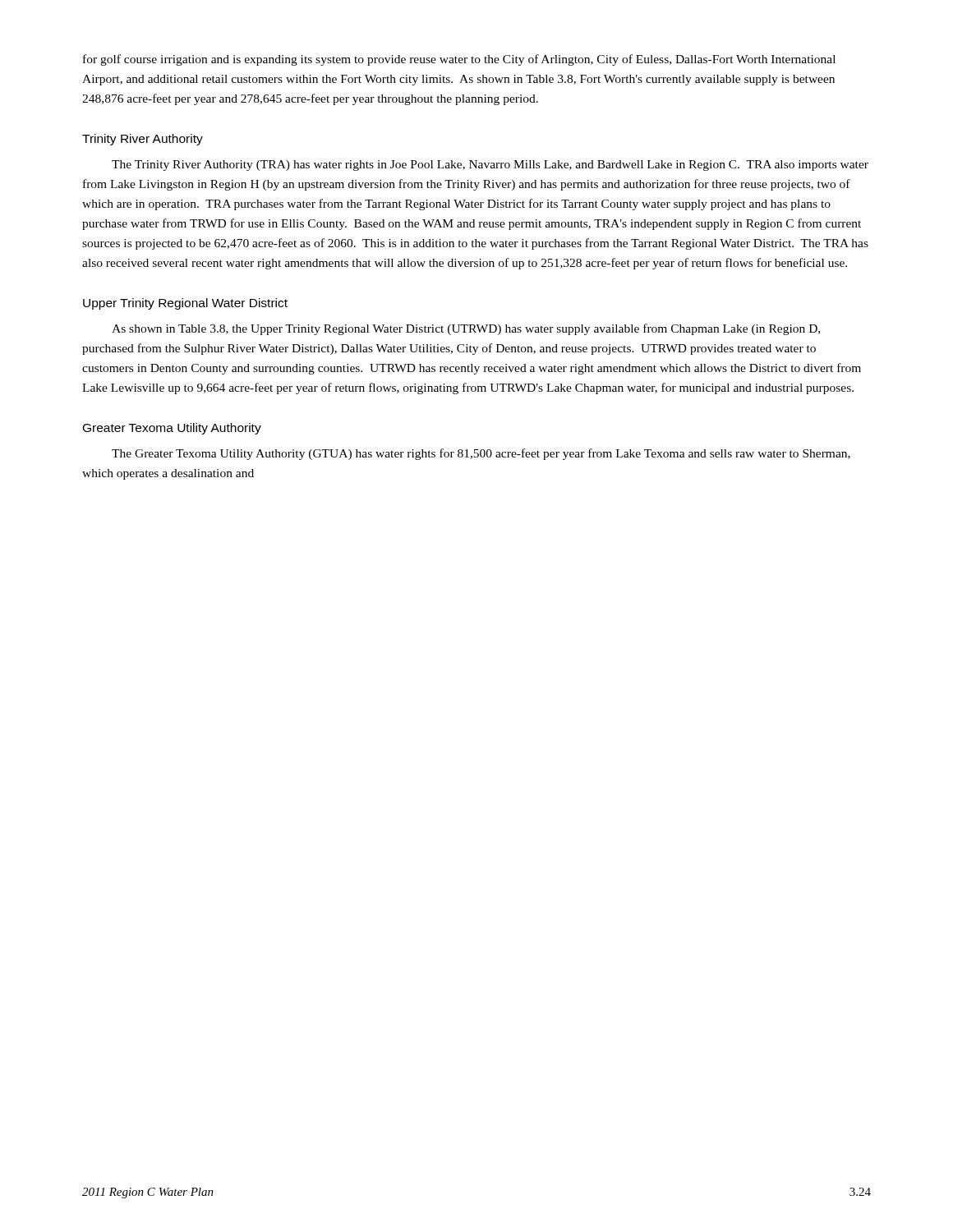
Task: Find the block starting "The Trinity River"
Action: pos(475,213)
